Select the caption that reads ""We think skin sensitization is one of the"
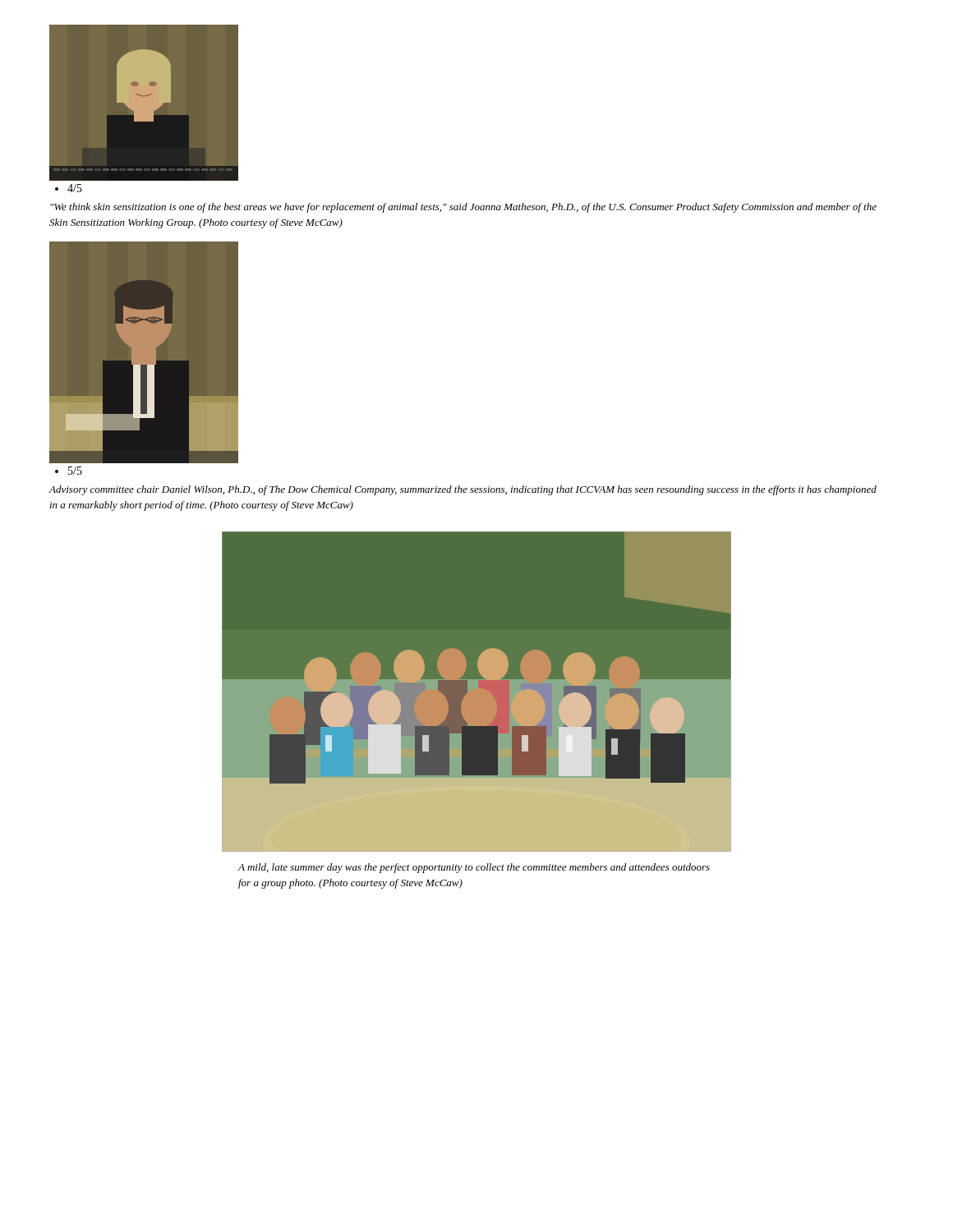 pos(468,215)
